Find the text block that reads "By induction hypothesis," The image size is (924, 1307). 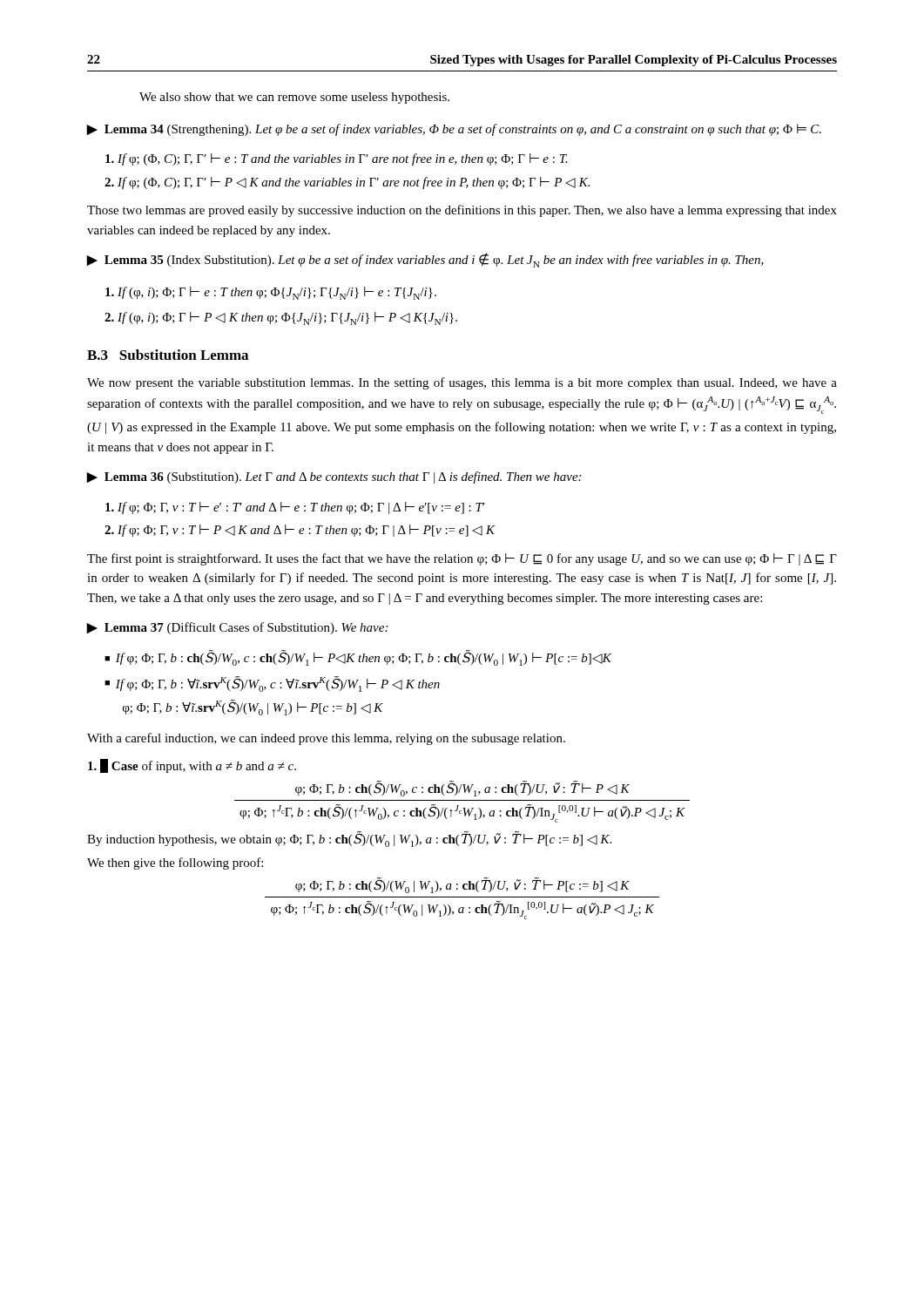click(350, 840)
